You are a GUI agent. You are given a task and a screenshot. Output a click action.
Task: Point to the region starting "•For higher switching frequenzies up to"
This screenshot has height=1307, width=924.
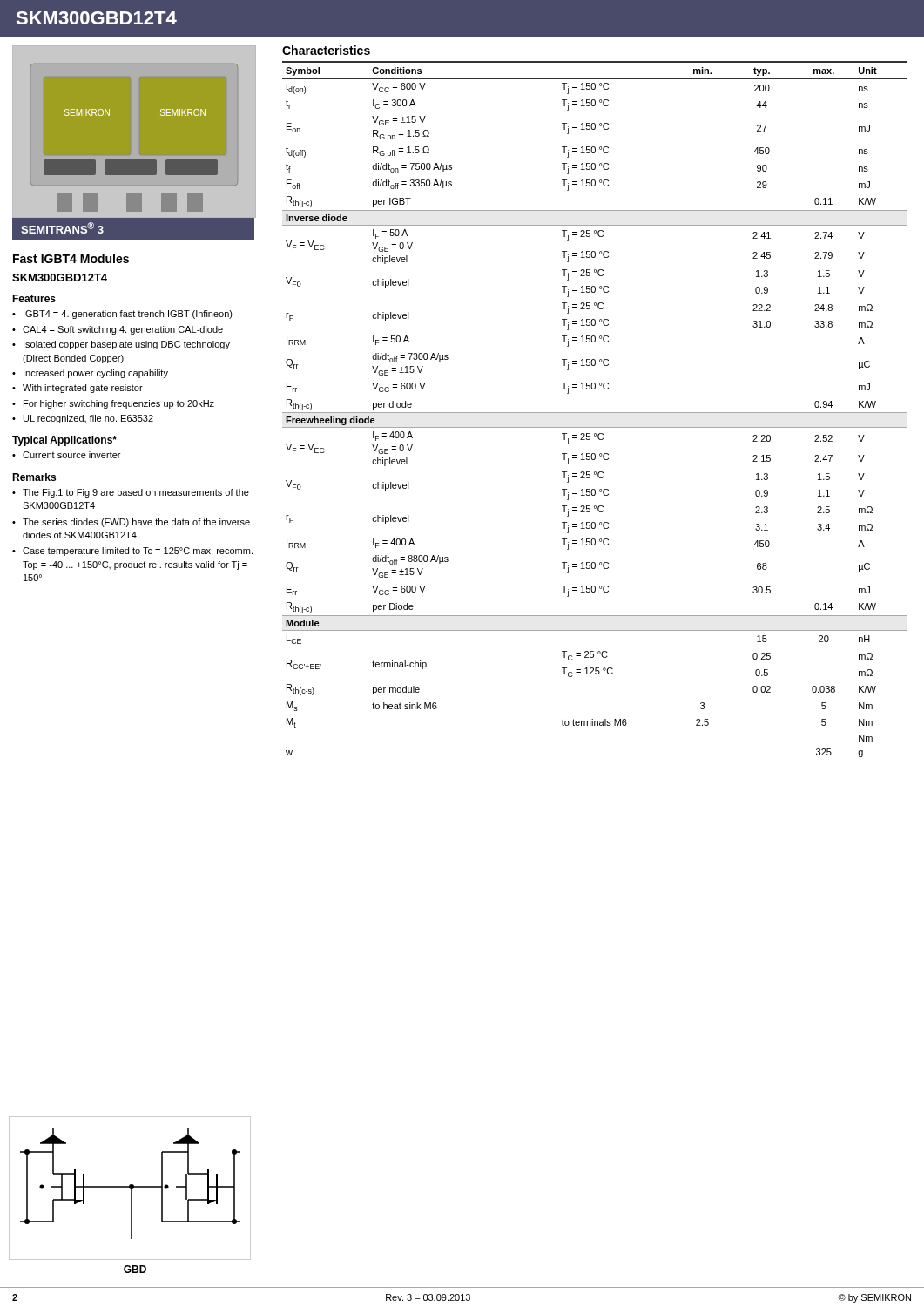point(113,404)
